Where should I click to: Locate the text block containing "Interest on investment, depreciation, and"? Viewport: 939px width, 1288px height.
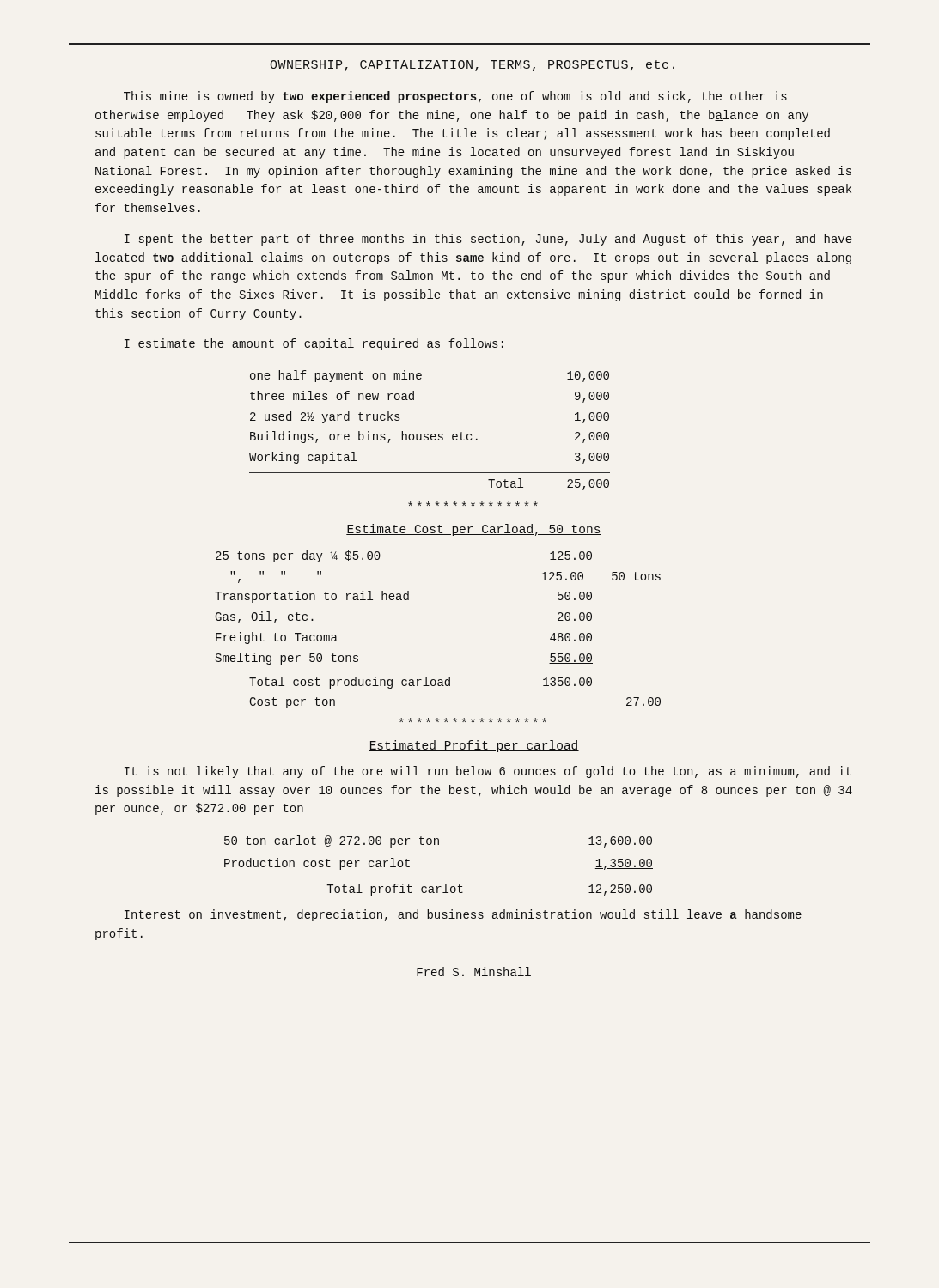coord(448,924)
